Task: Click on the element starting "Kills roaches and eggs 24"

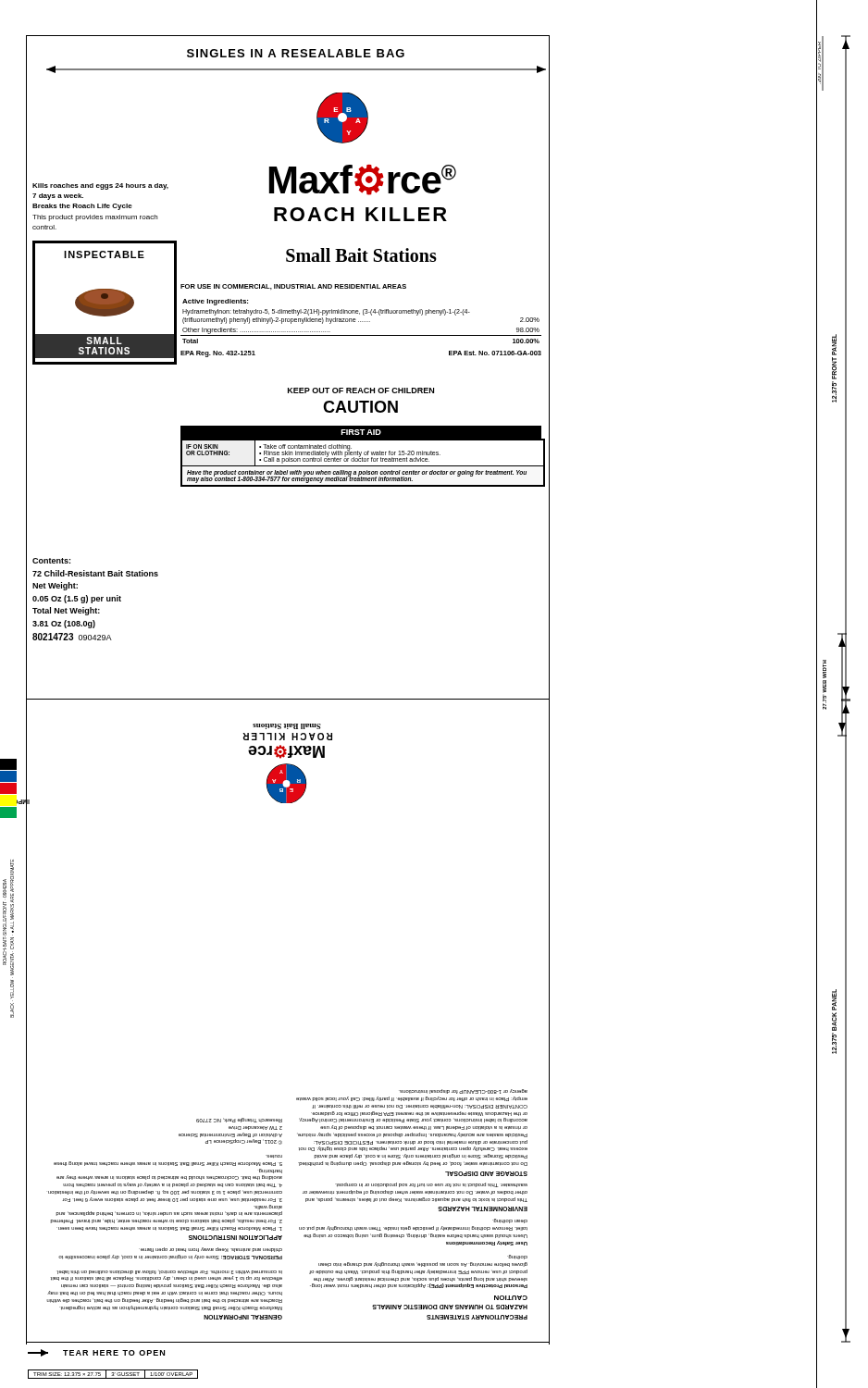Action: click(x=100, y=206)
